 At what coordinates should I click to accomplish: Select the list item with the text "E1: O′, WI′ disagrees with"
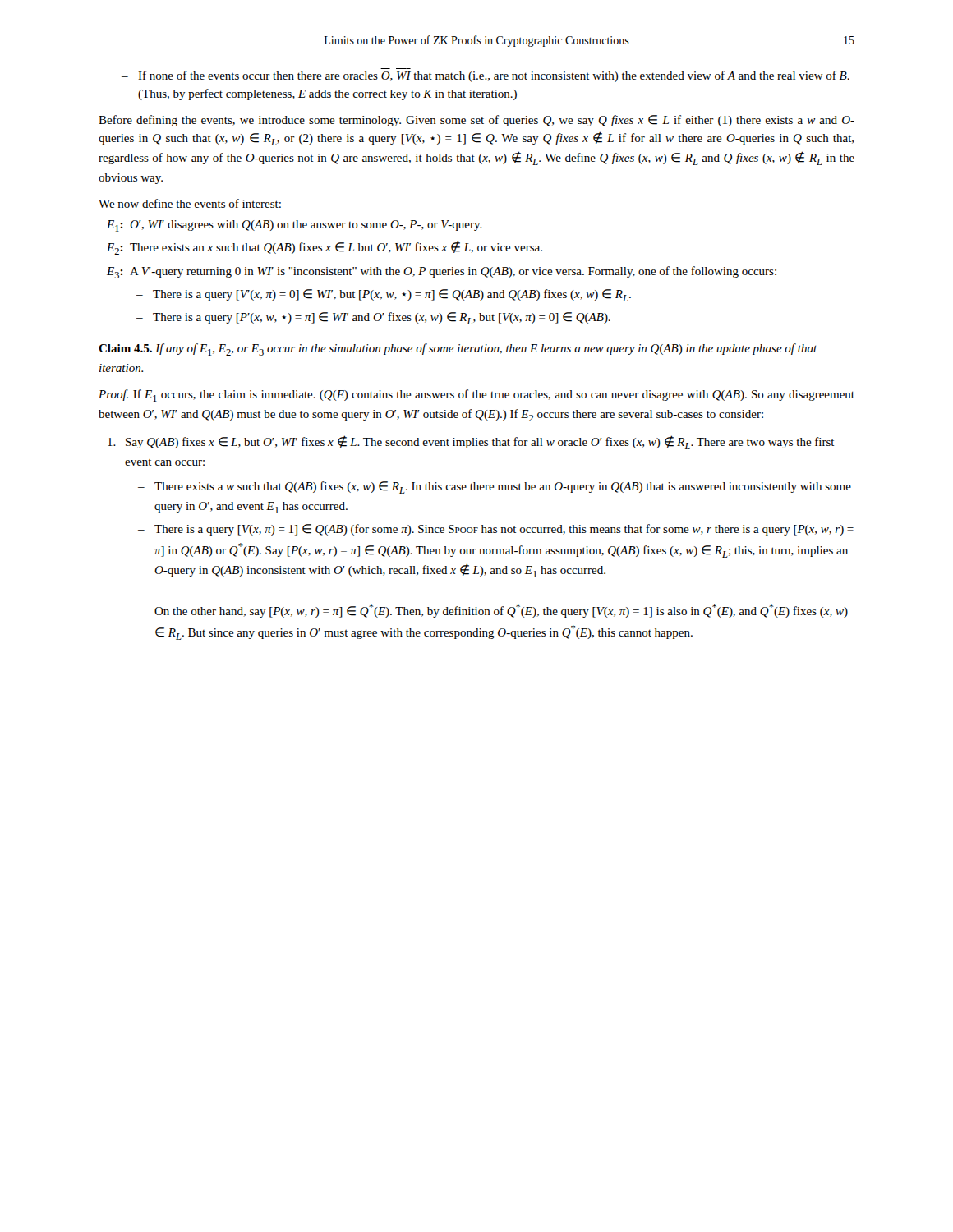(x=295, y=226)
